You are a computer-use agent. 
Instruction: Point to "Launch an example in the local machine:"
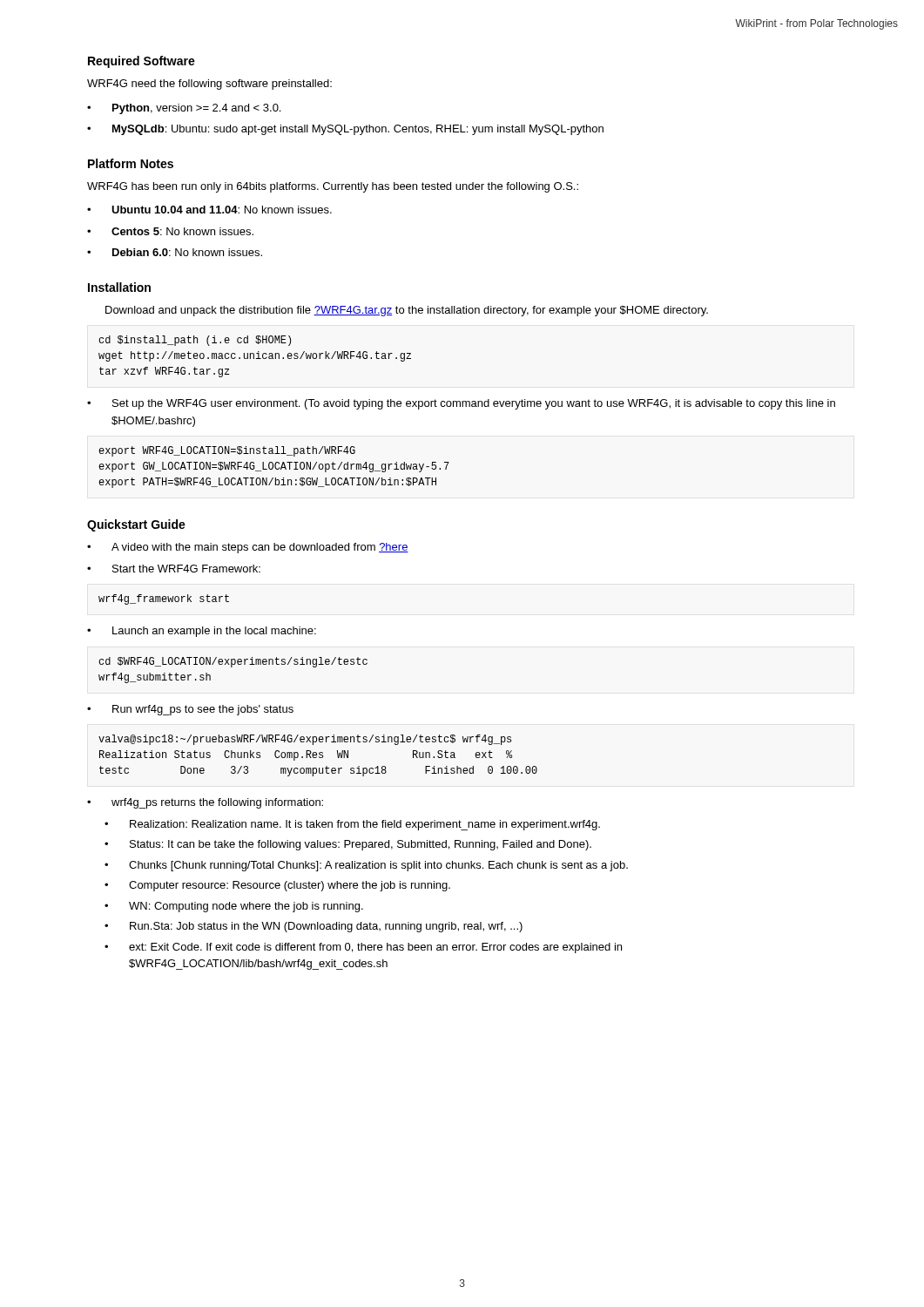click(x=214, y=631)
